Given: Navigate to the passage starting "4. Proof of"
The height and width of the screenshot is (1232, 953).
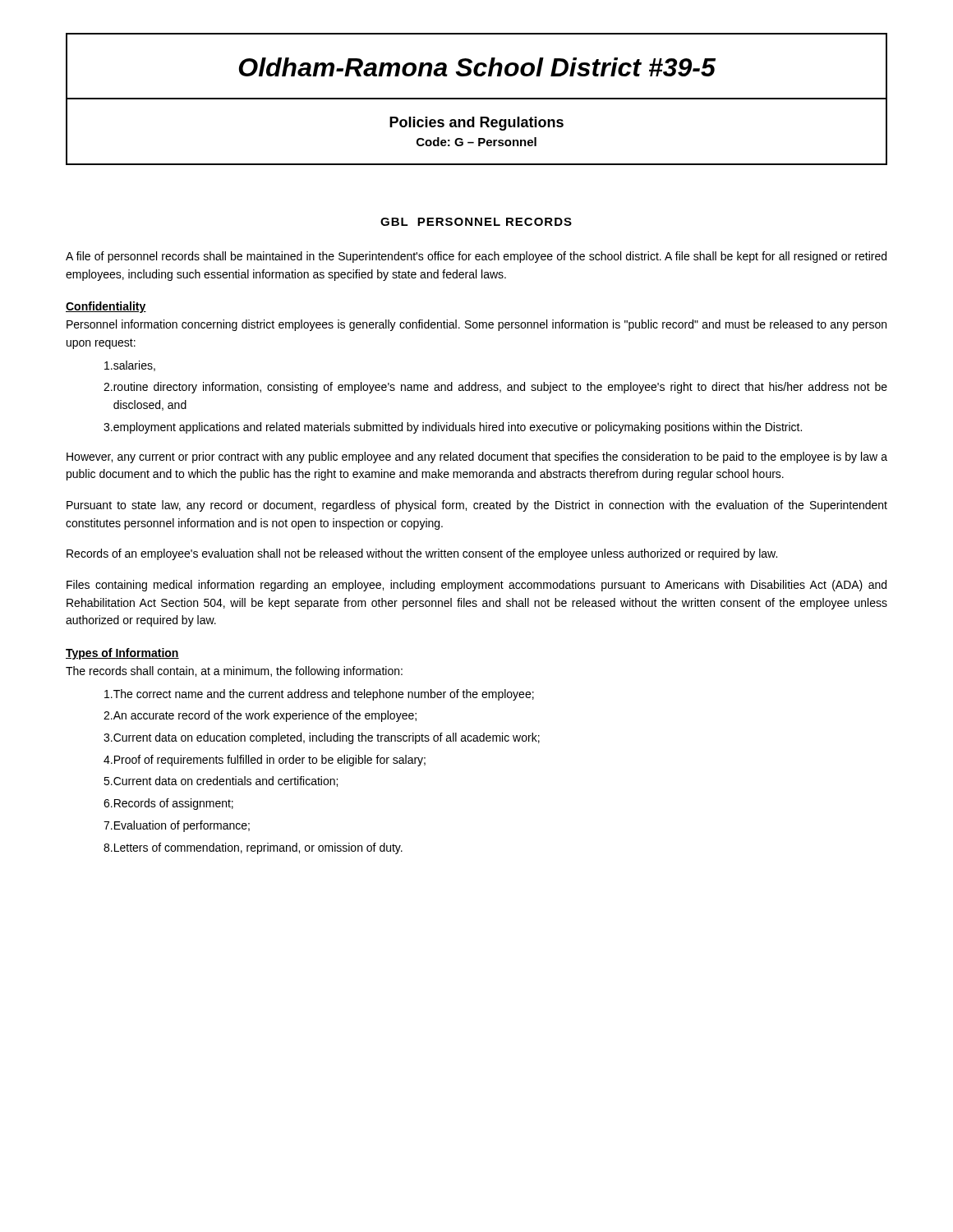Looking at the screenshot, I should (265, 761).
